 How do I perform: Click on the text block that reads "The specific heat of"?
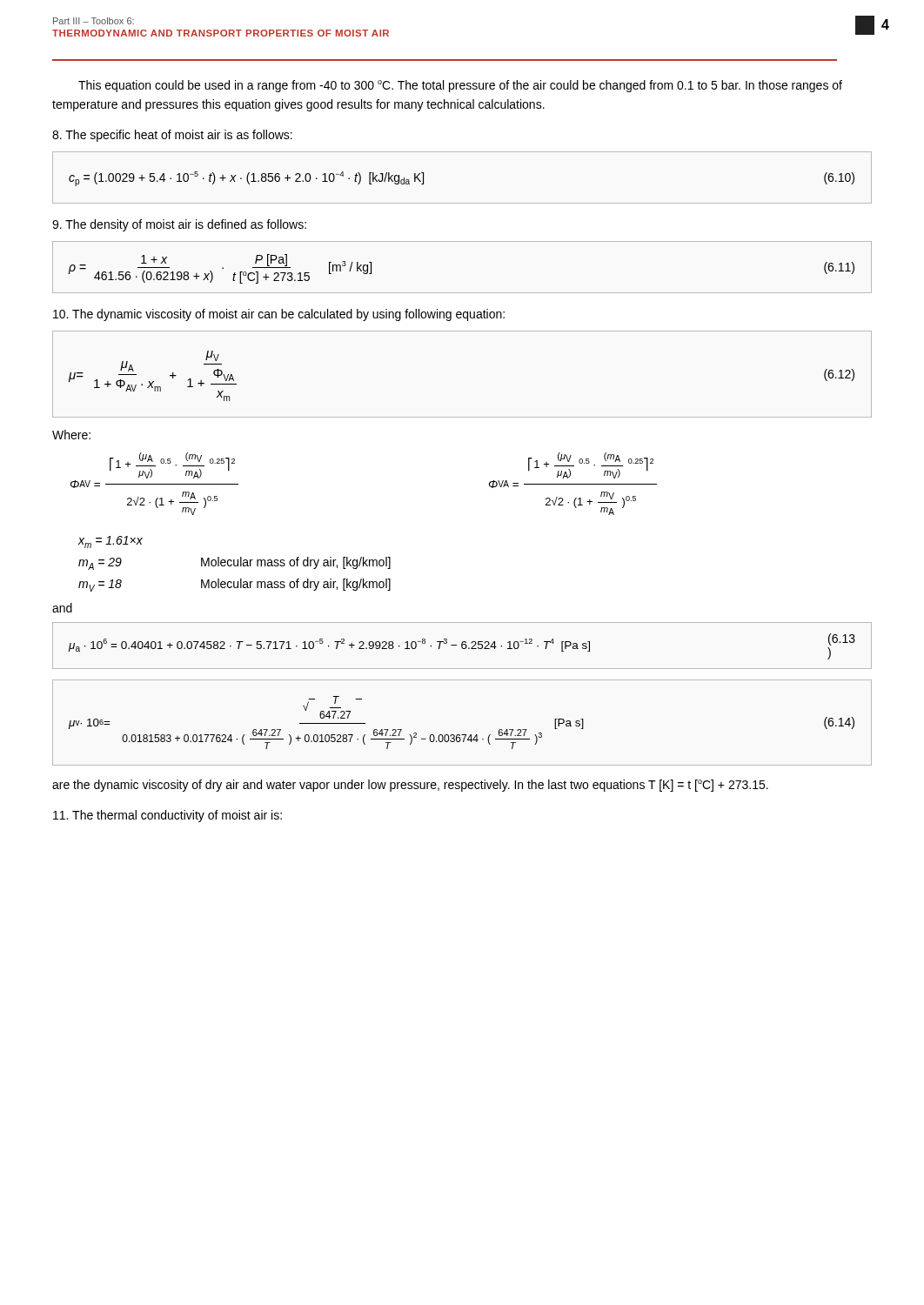(173, 135)
